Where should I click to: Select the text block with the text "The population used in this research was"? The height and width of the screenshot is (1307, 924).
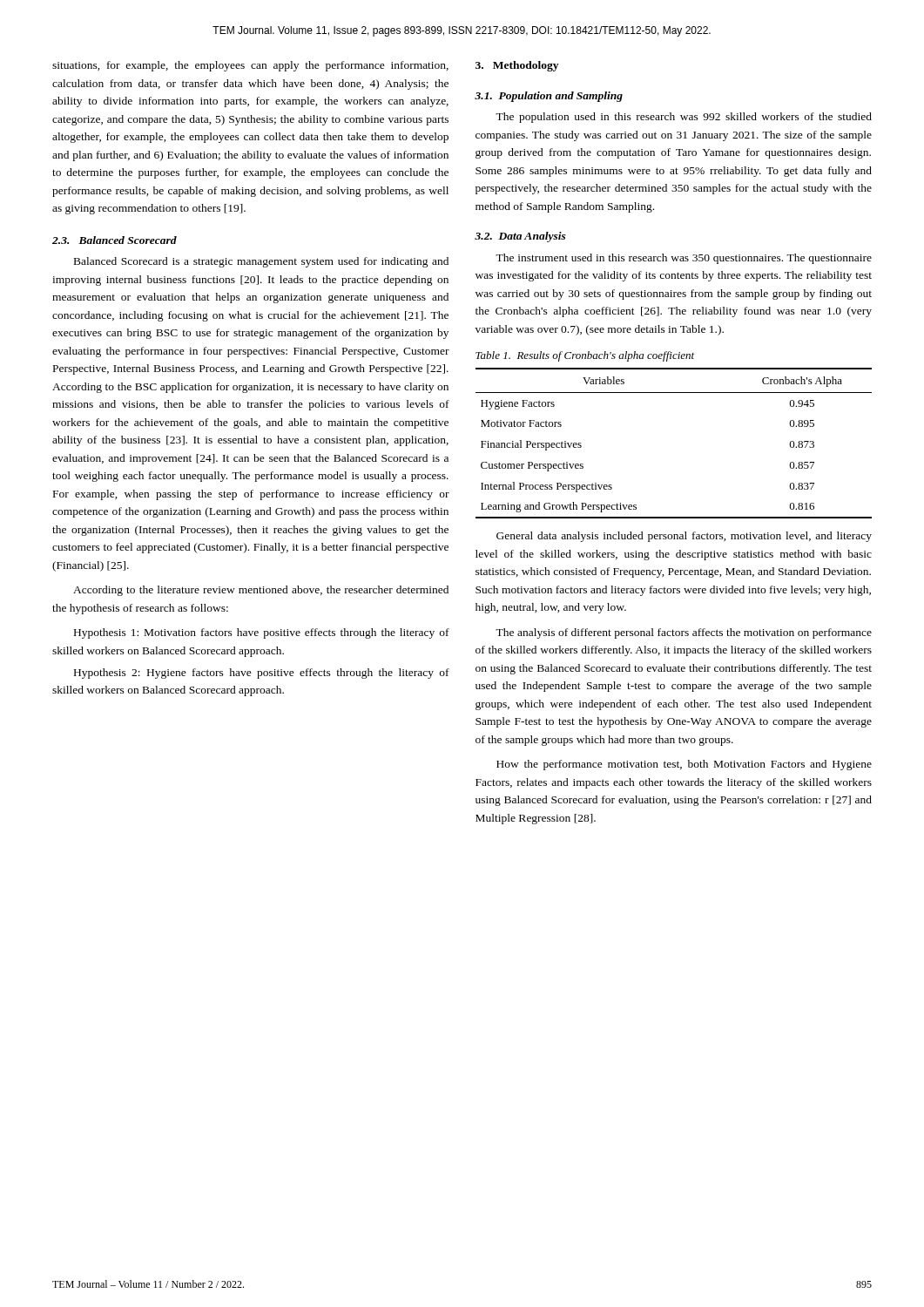pos(673,162)
